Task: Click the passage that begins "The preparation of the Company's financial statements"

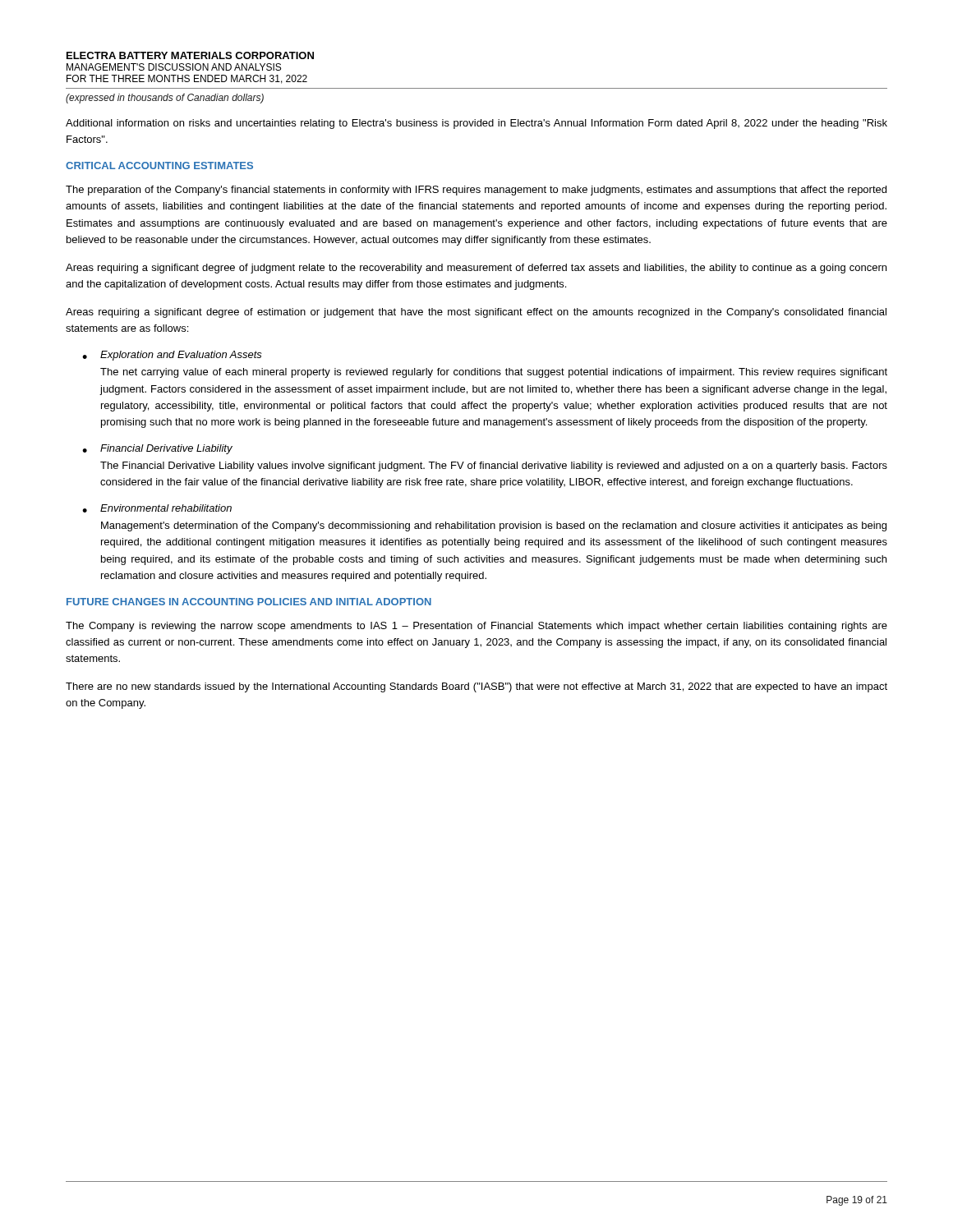Action: [476, 214]
